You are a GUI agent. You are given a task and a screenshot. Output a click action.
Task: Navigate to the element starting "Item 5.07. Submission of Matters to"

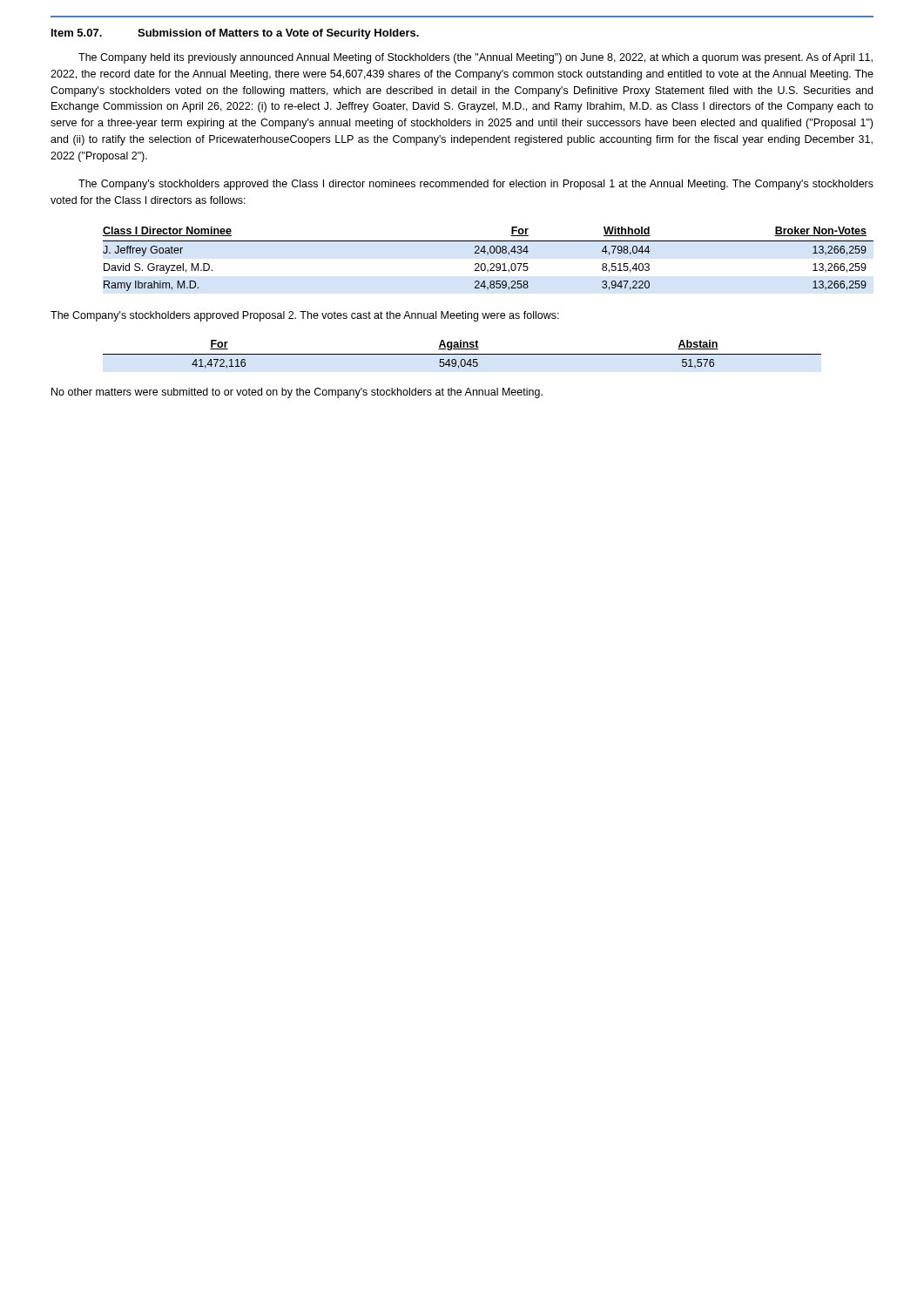(235, 33)
